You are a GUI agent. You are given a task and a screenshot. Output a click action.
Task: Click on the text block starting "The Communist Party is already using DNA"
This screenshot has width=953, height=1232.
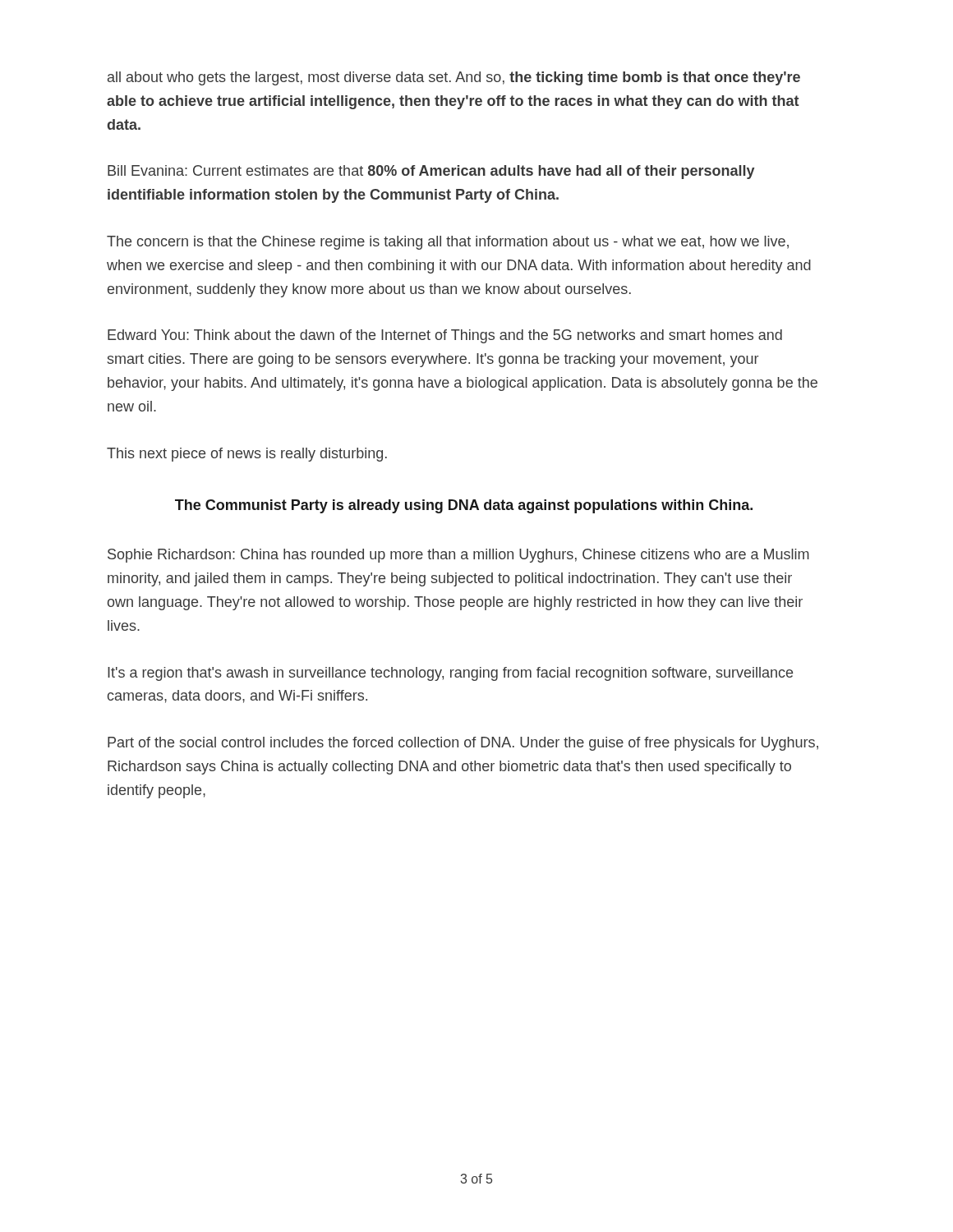click(x=464, y=505)
